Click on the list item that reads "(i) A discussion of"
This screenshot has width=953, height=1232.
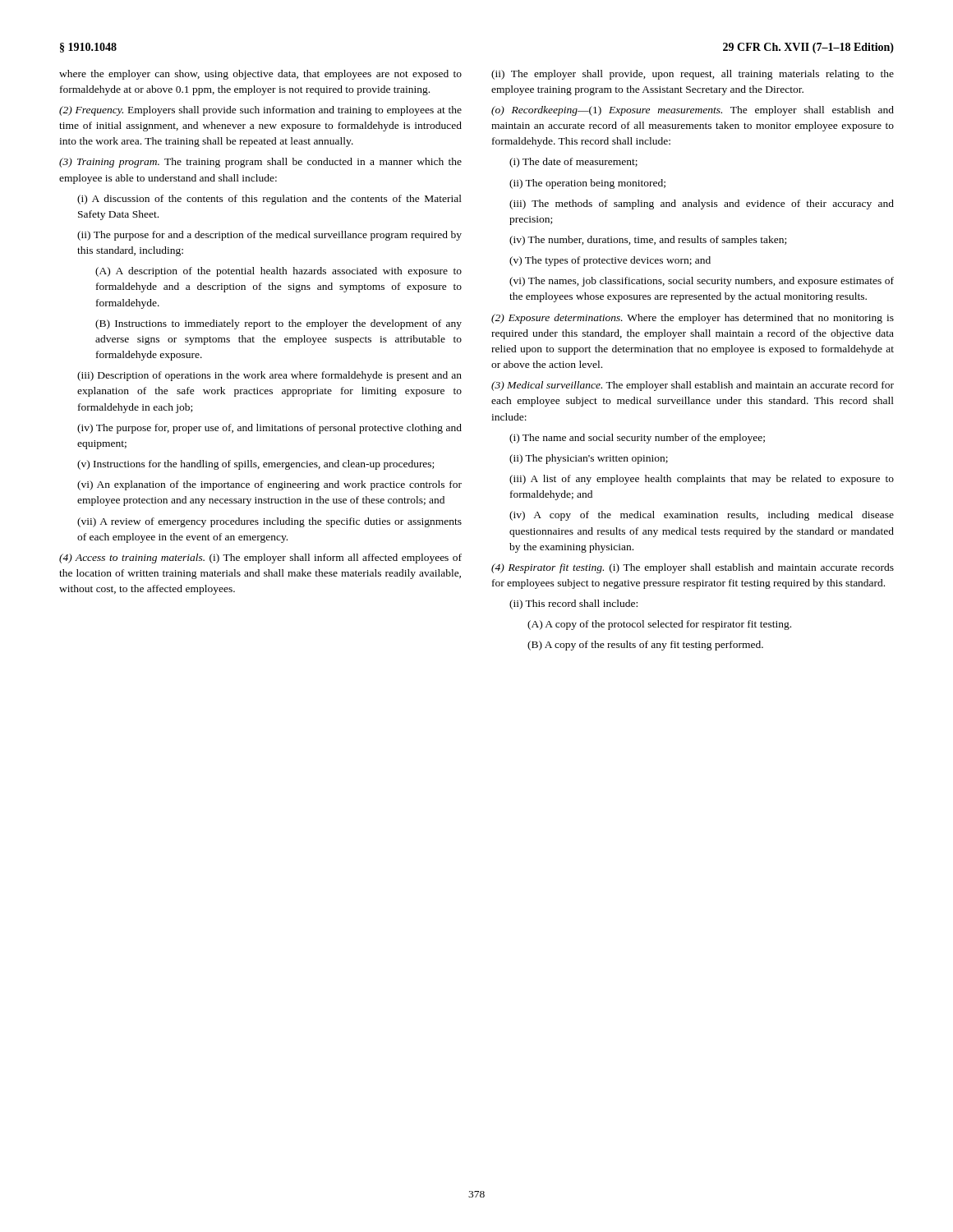[260, 206]
